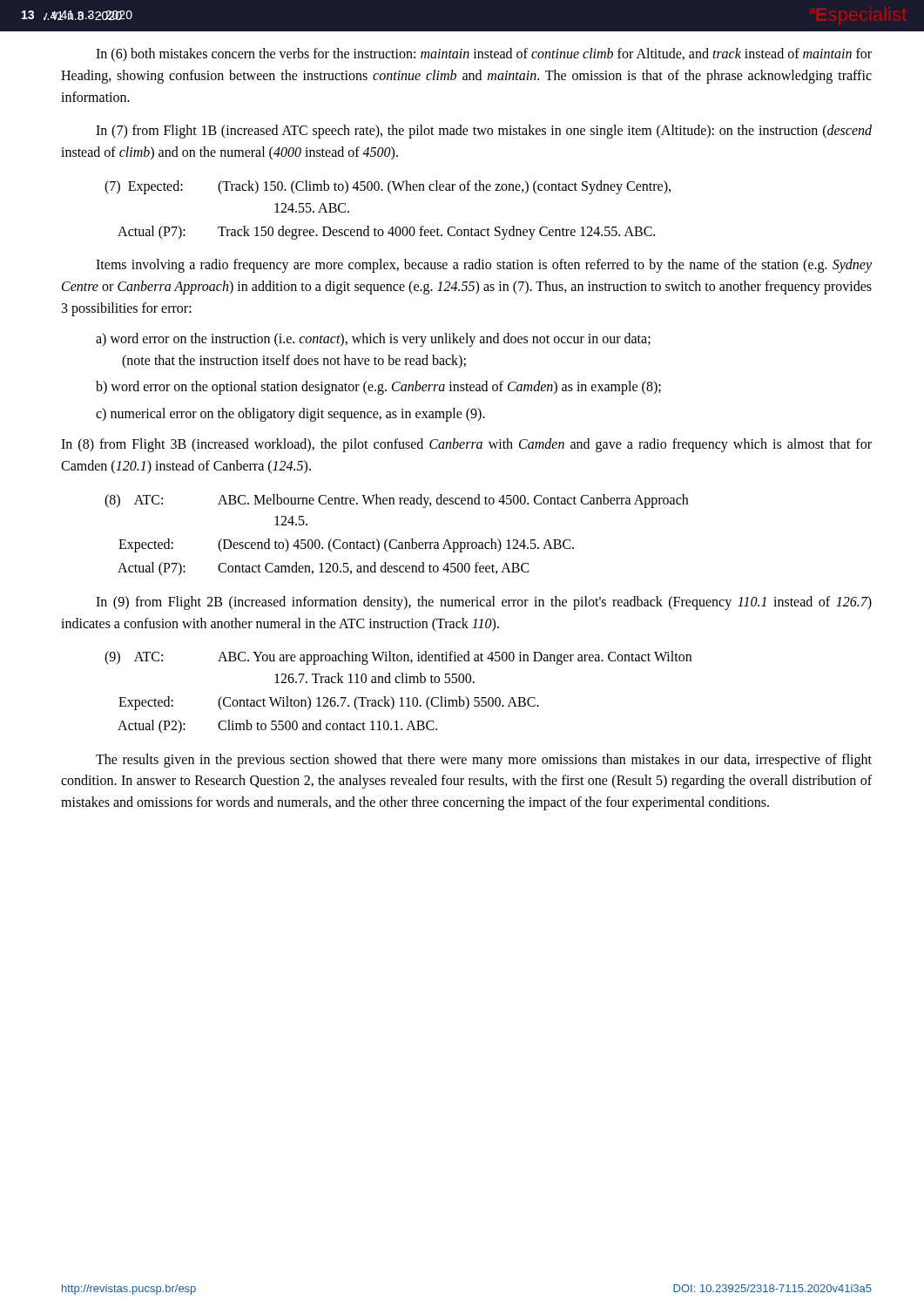
Task: Where is the passage that starts "In (9) from Flight 2B (increased information"?
Action: tap(466, 612)
